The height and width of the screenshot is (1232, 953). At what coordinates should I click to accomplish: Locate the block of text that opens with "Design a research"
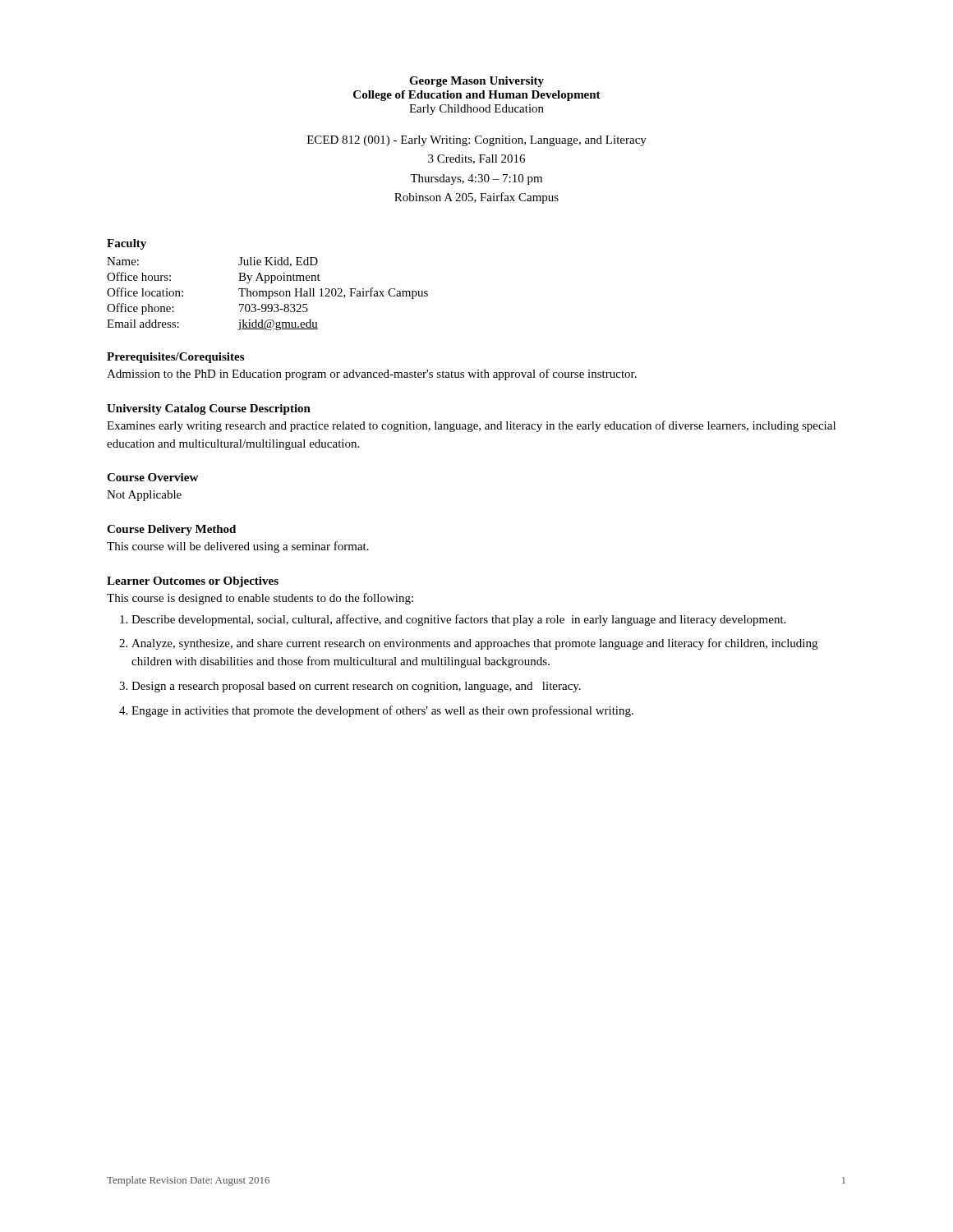point(356,686)
